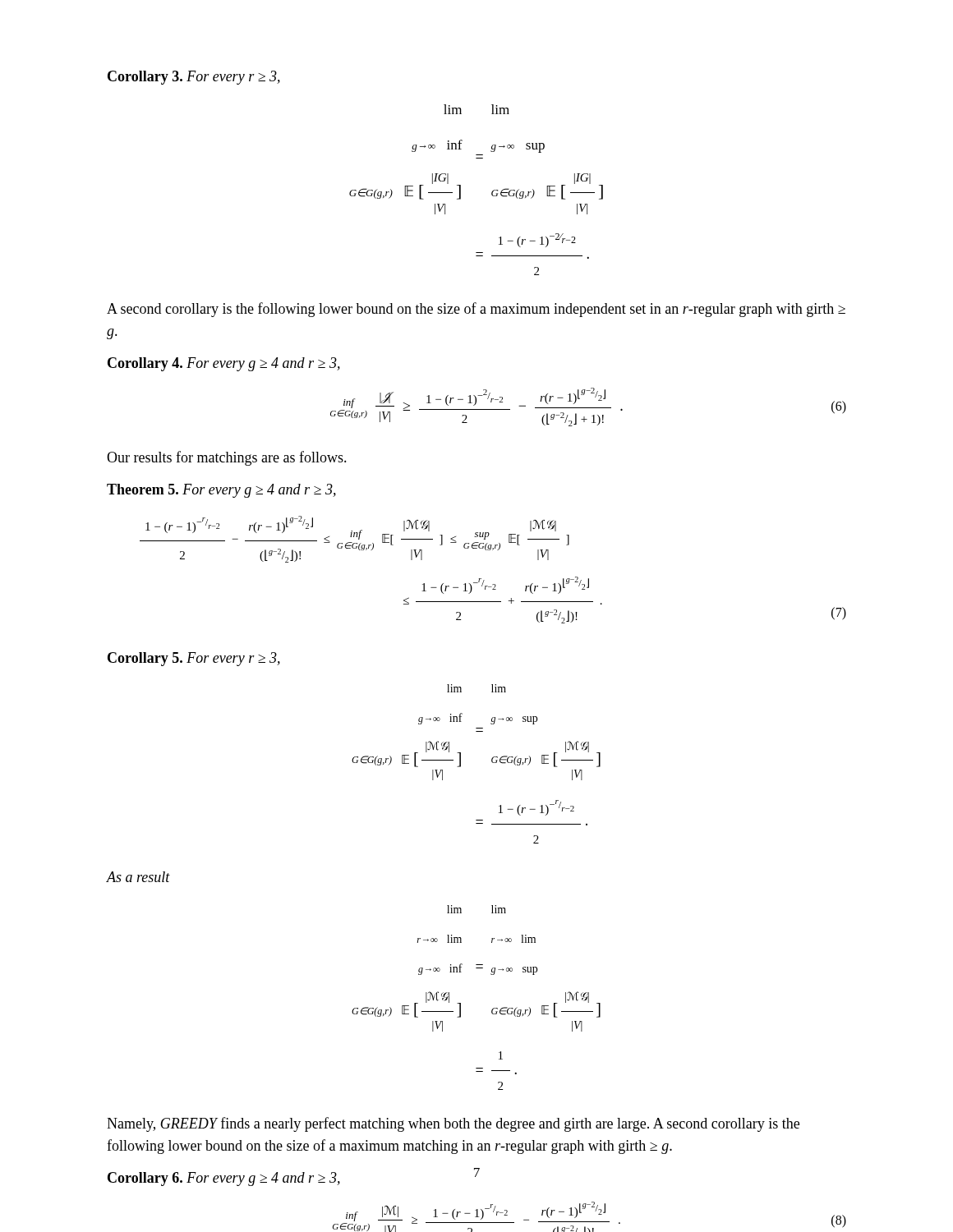Where is the formula that starts "limg→∞ infG∈G(g,r) 𝔼 [ |ℳ𝒢| |V|"?
The height and width of the screenshot is (1232, 953).
[x=451, y=688]
